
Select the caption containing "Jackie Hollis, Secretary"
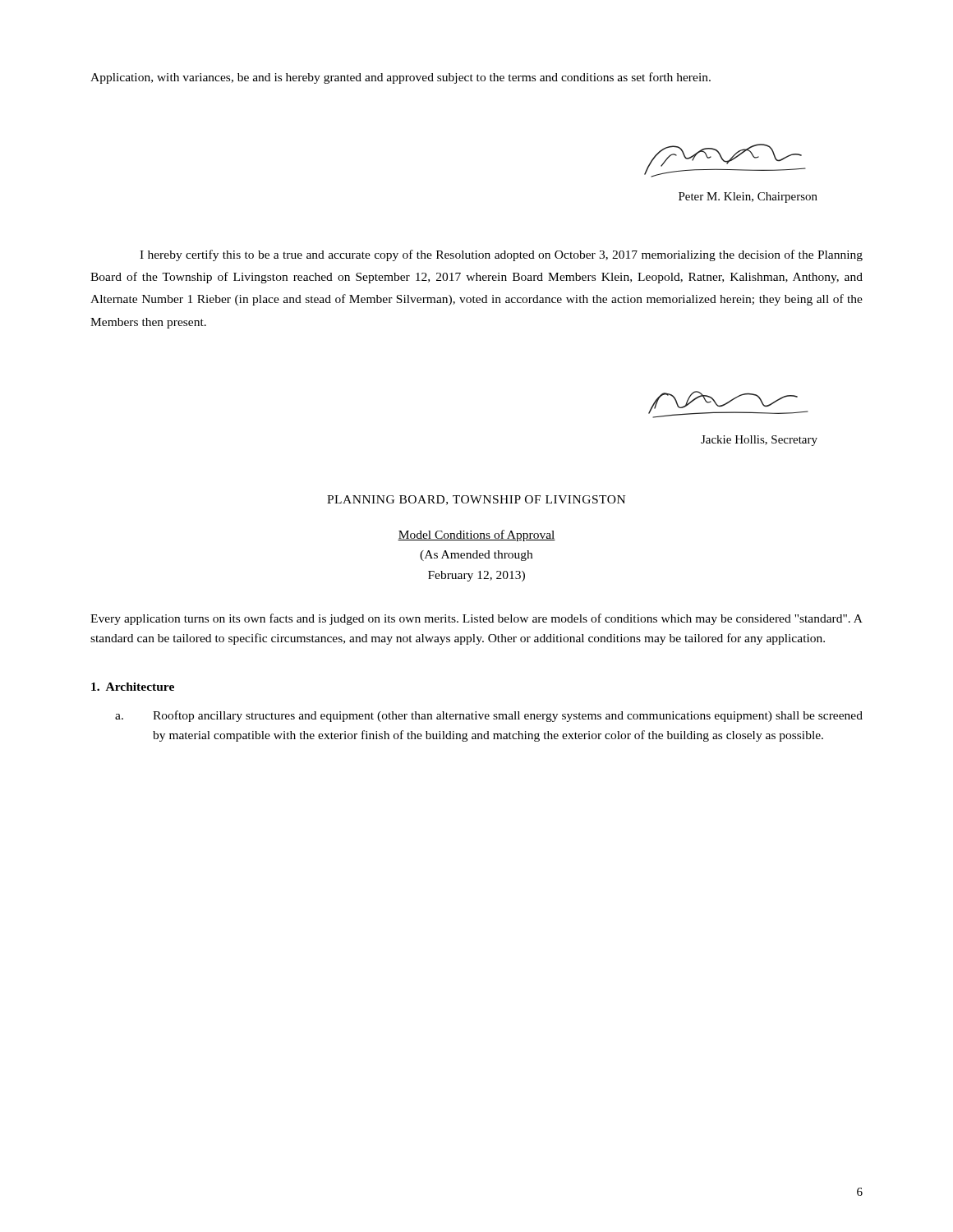point(759,439)
